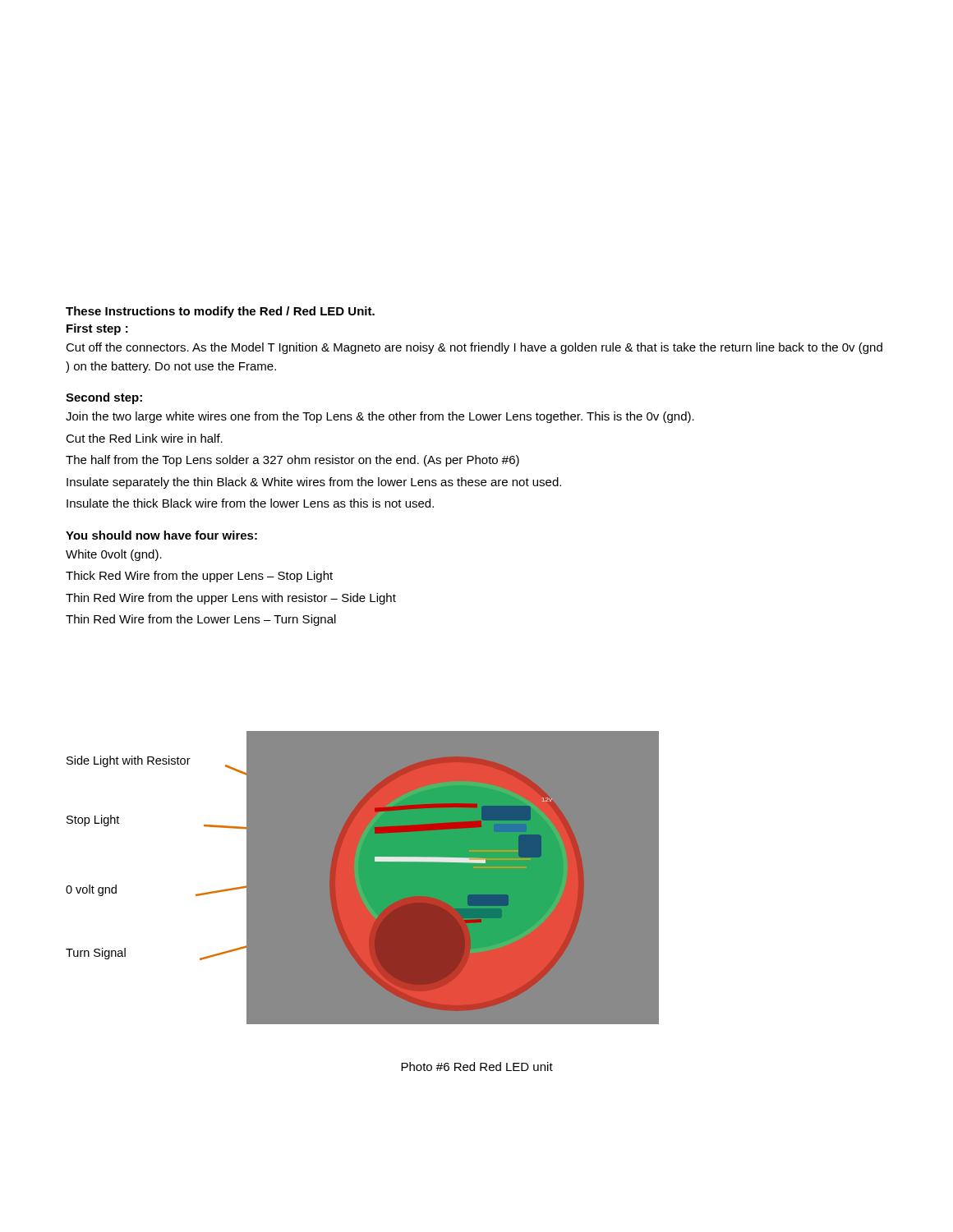The image size is (953, 1232).
Task: Point to the text starting "Photo #6 Red Red LED"
Action: tap(476, 1066)
